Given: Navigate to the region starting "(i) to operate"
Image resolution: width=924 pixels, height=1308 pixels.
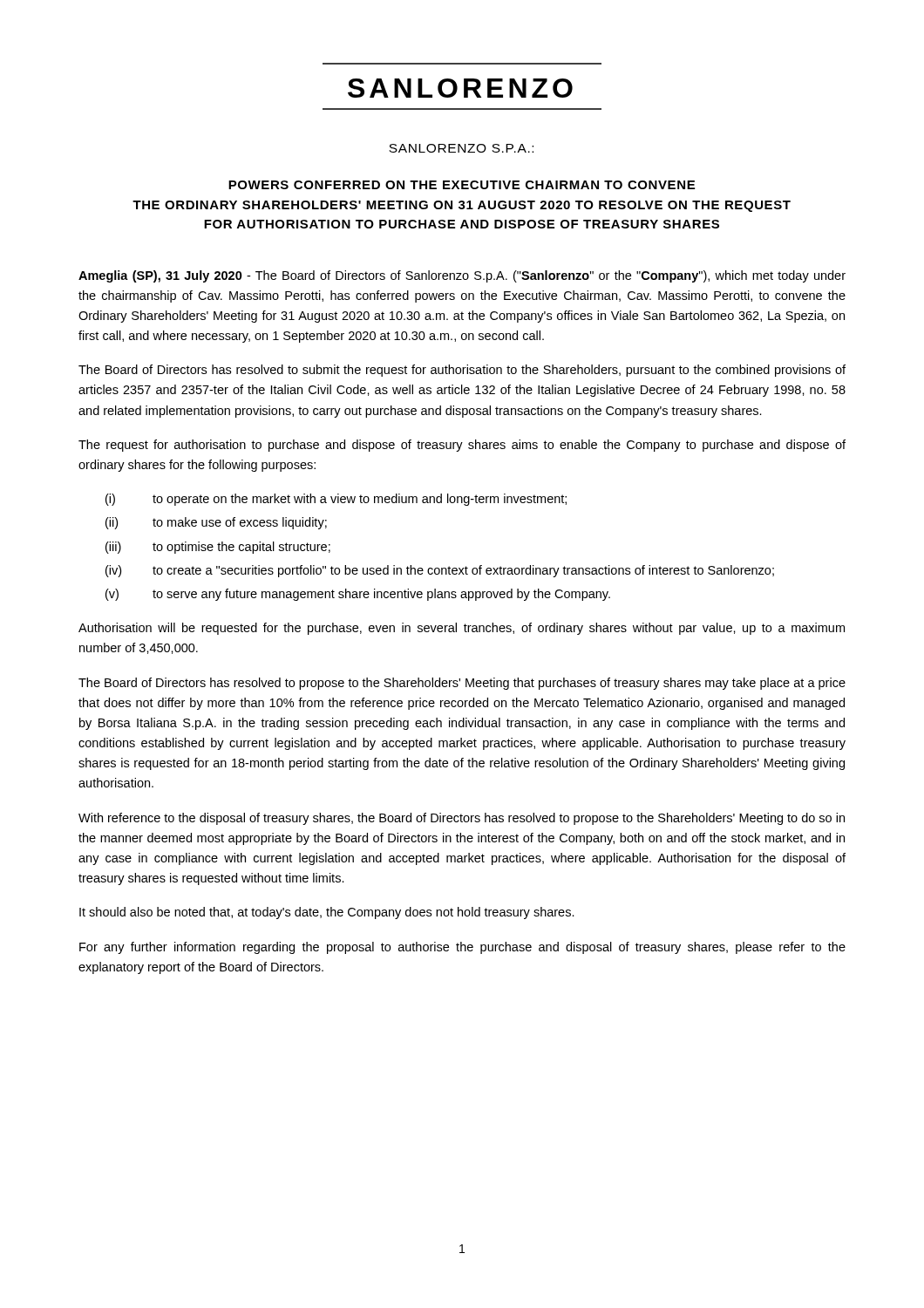Looking at the screenshot, I should tap(462, 499).
